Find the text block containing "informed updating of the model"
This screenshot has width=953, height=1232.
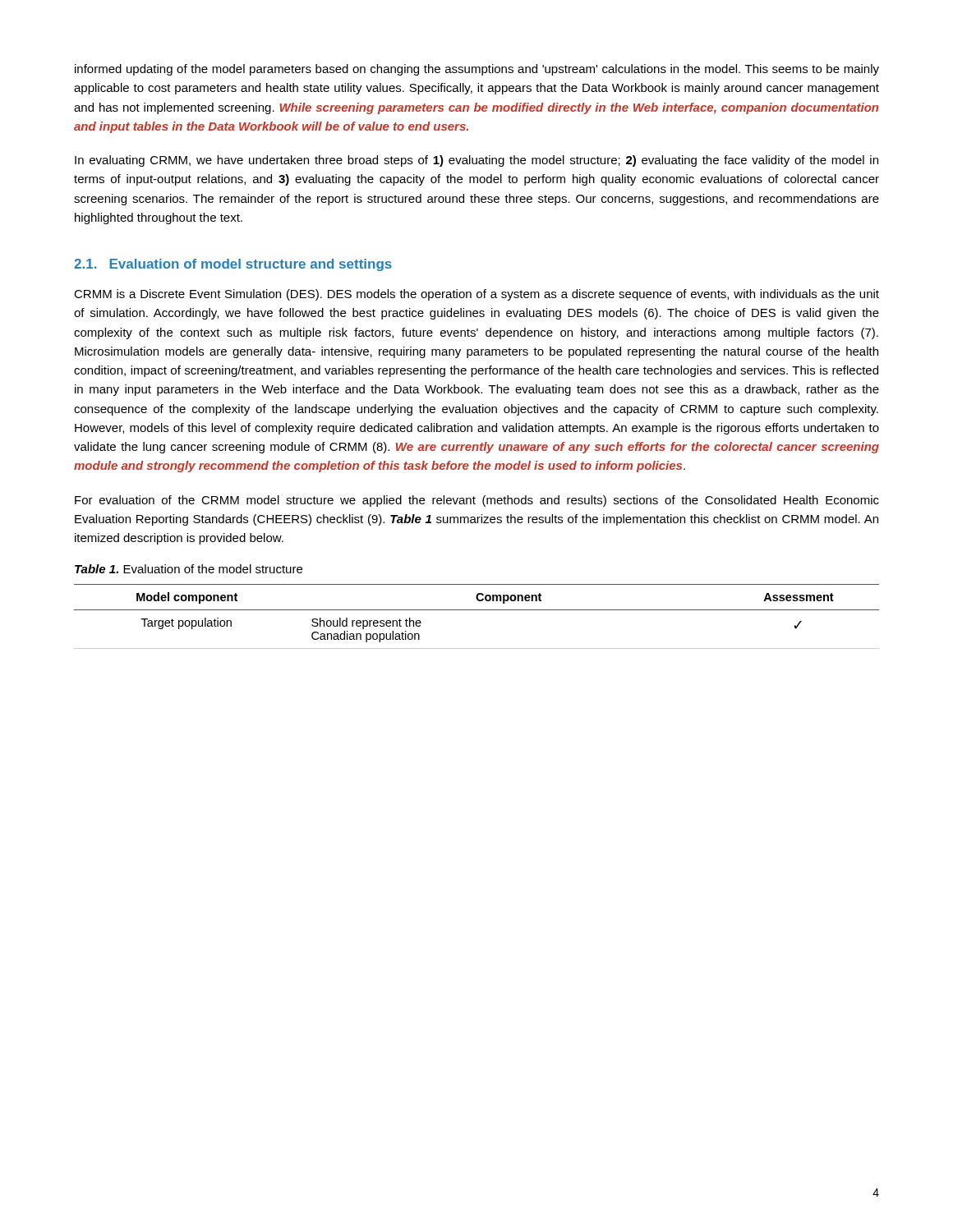[x=476, y=97]
